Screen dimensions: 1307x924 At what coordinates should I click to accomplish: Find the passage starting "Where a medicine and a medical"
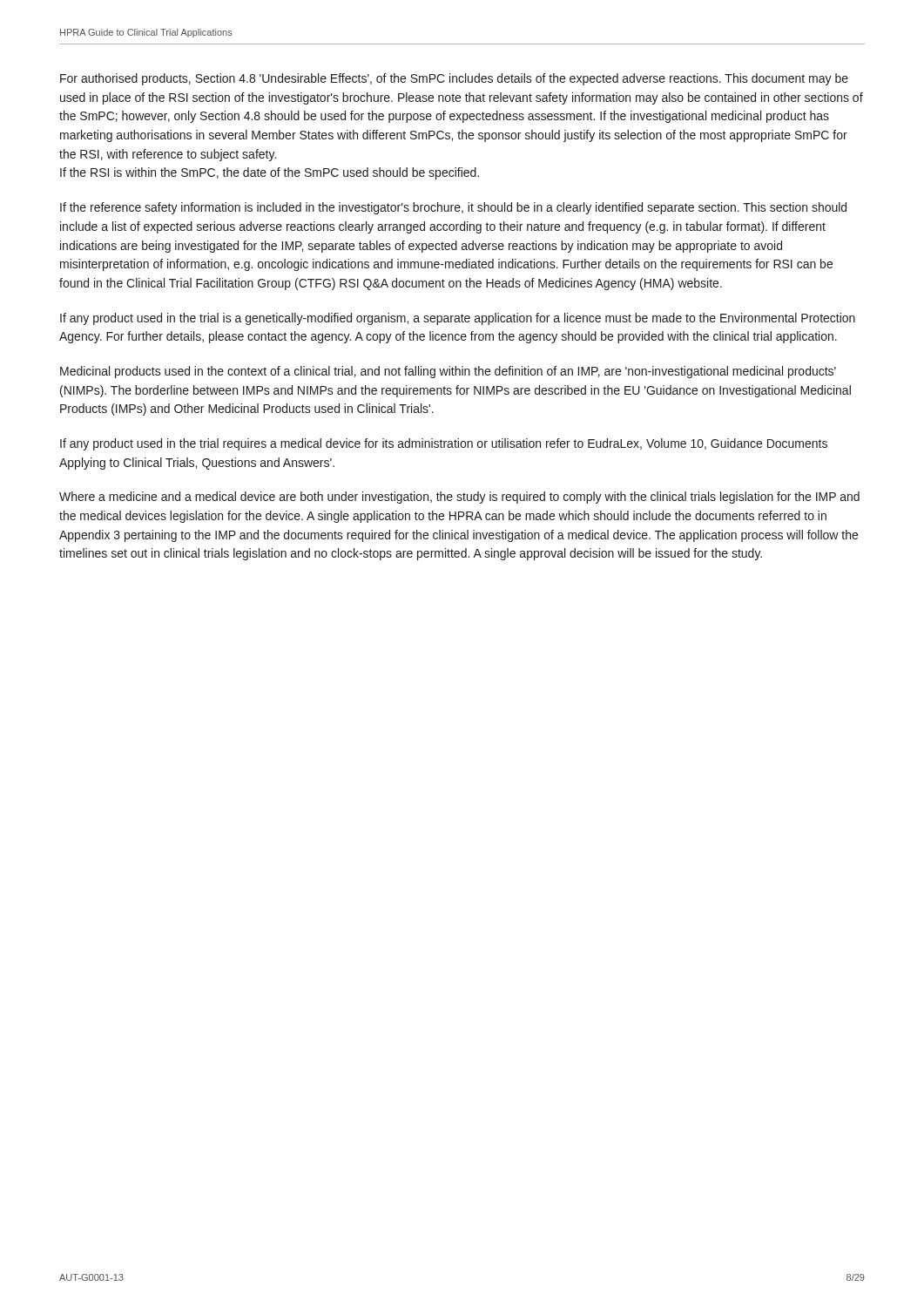(x=460, y=525)
